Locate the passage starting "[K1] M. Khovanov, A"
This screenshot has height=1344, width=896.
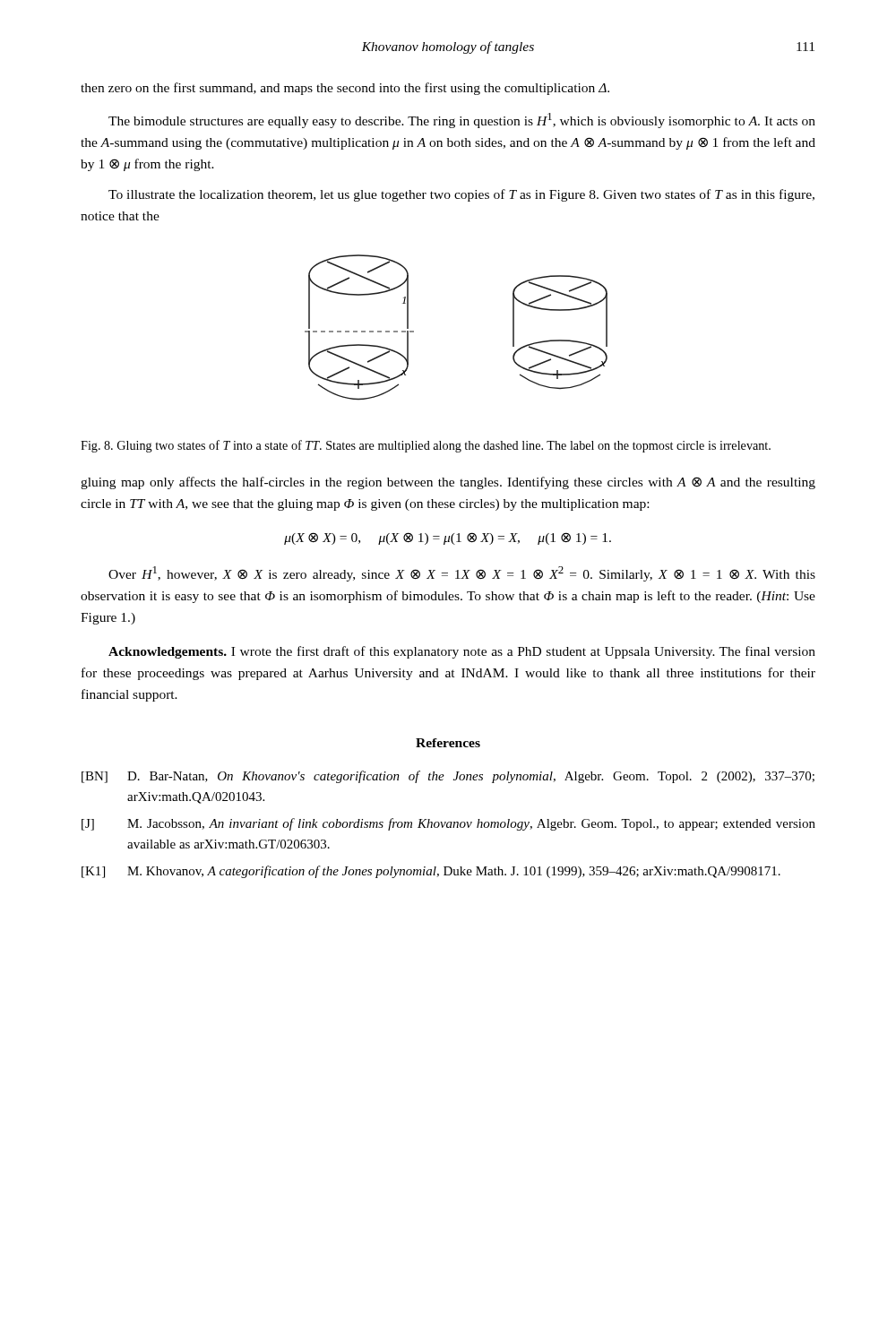pos(448,871)
